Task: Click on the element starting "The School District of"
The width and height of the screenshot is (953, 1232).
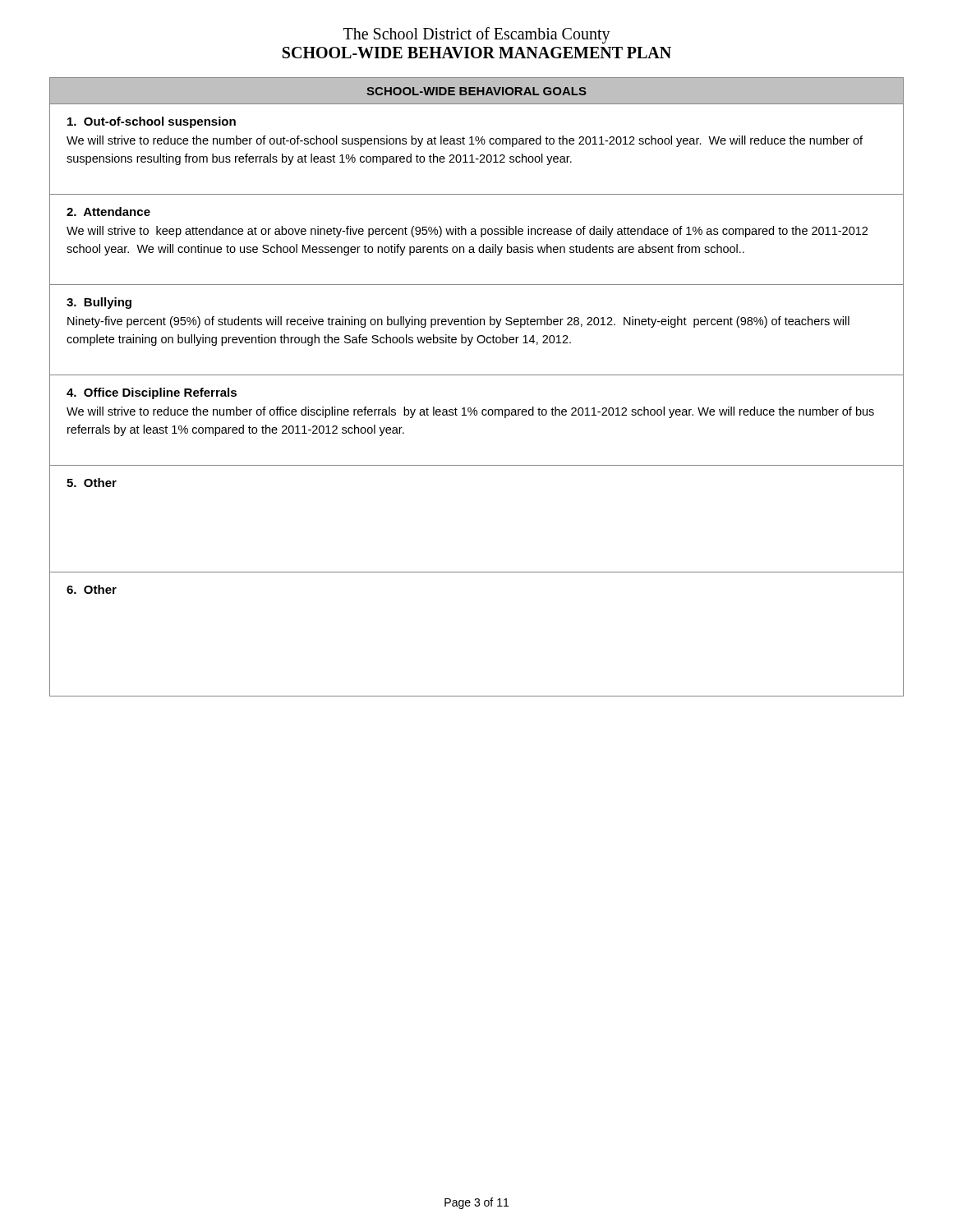Action: (x=476, y=44)
